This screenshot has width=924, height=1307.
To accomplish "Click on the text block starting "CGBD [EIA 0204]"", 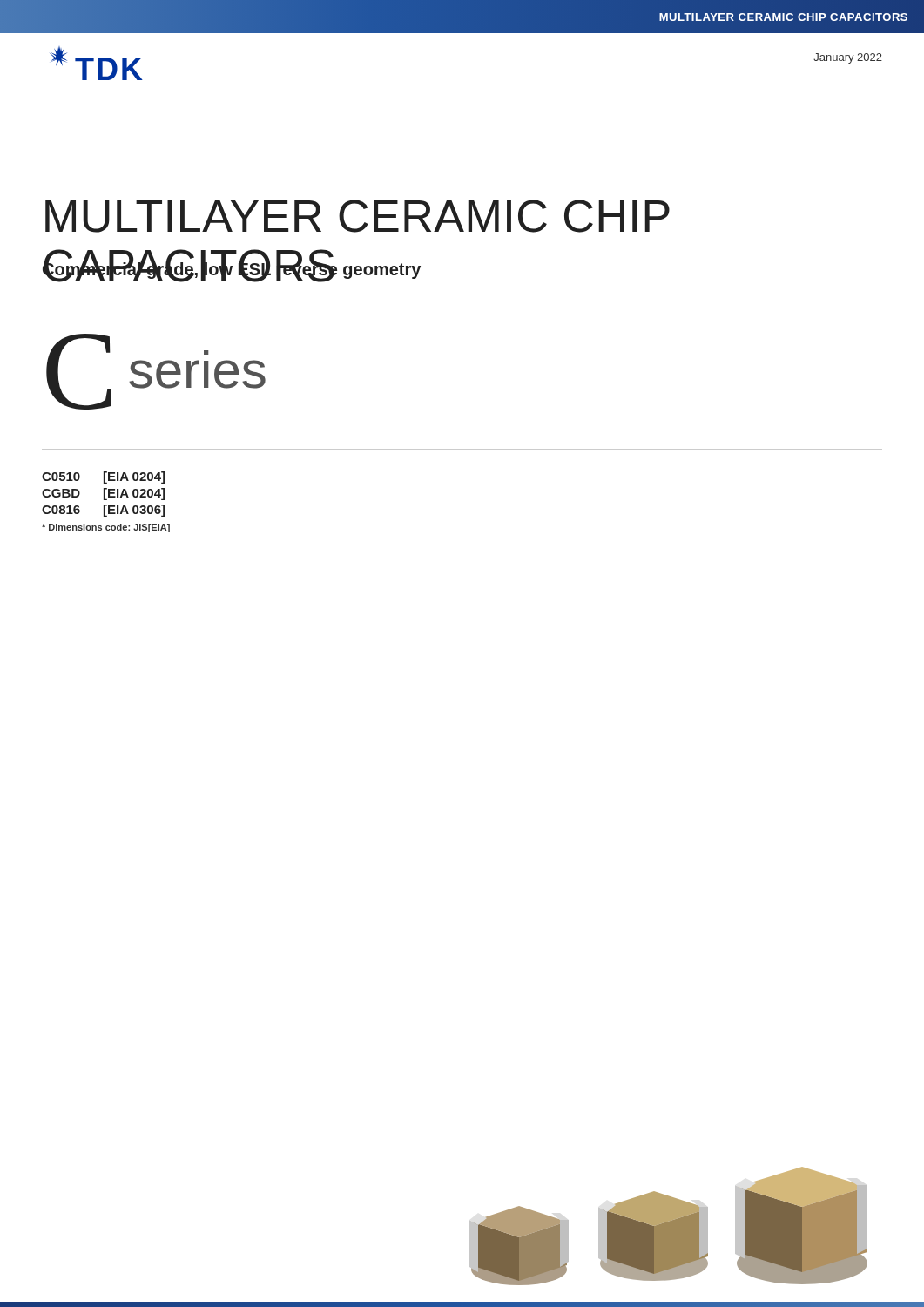I will 104,493.
